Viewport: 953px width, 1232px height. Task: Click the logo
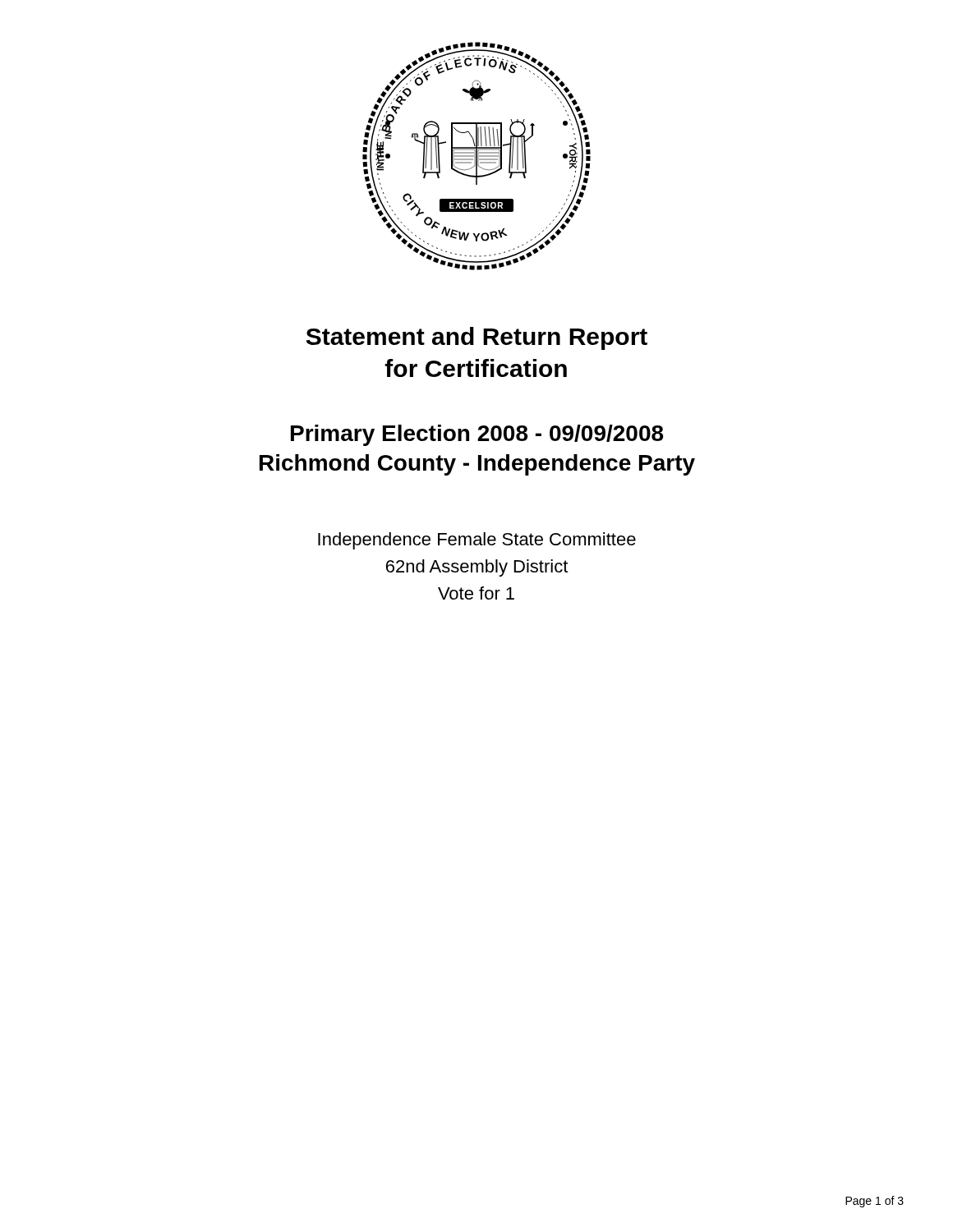[x=476, y=156]
